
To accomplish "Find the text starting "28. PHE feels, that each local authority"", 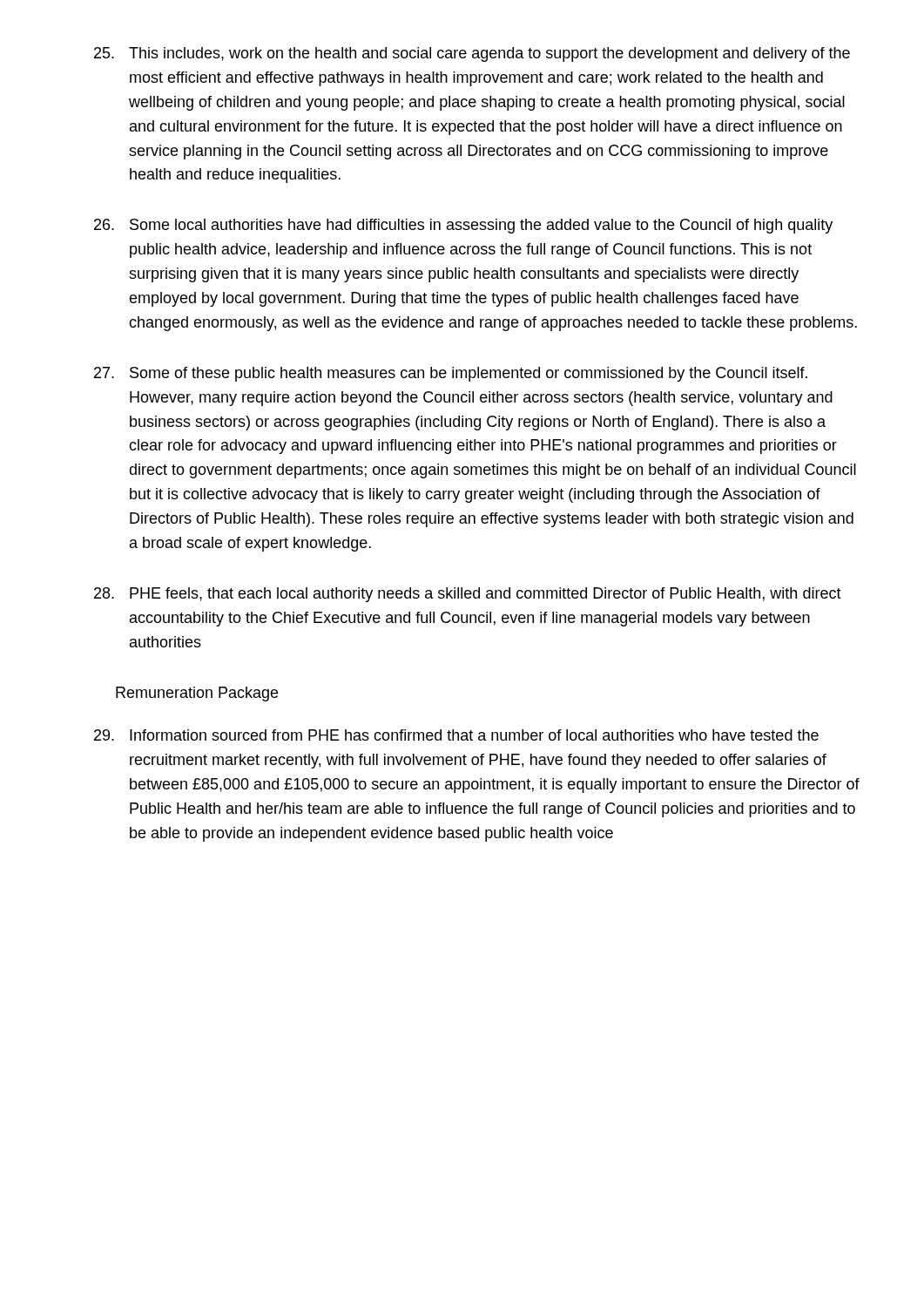I will 462,618.
